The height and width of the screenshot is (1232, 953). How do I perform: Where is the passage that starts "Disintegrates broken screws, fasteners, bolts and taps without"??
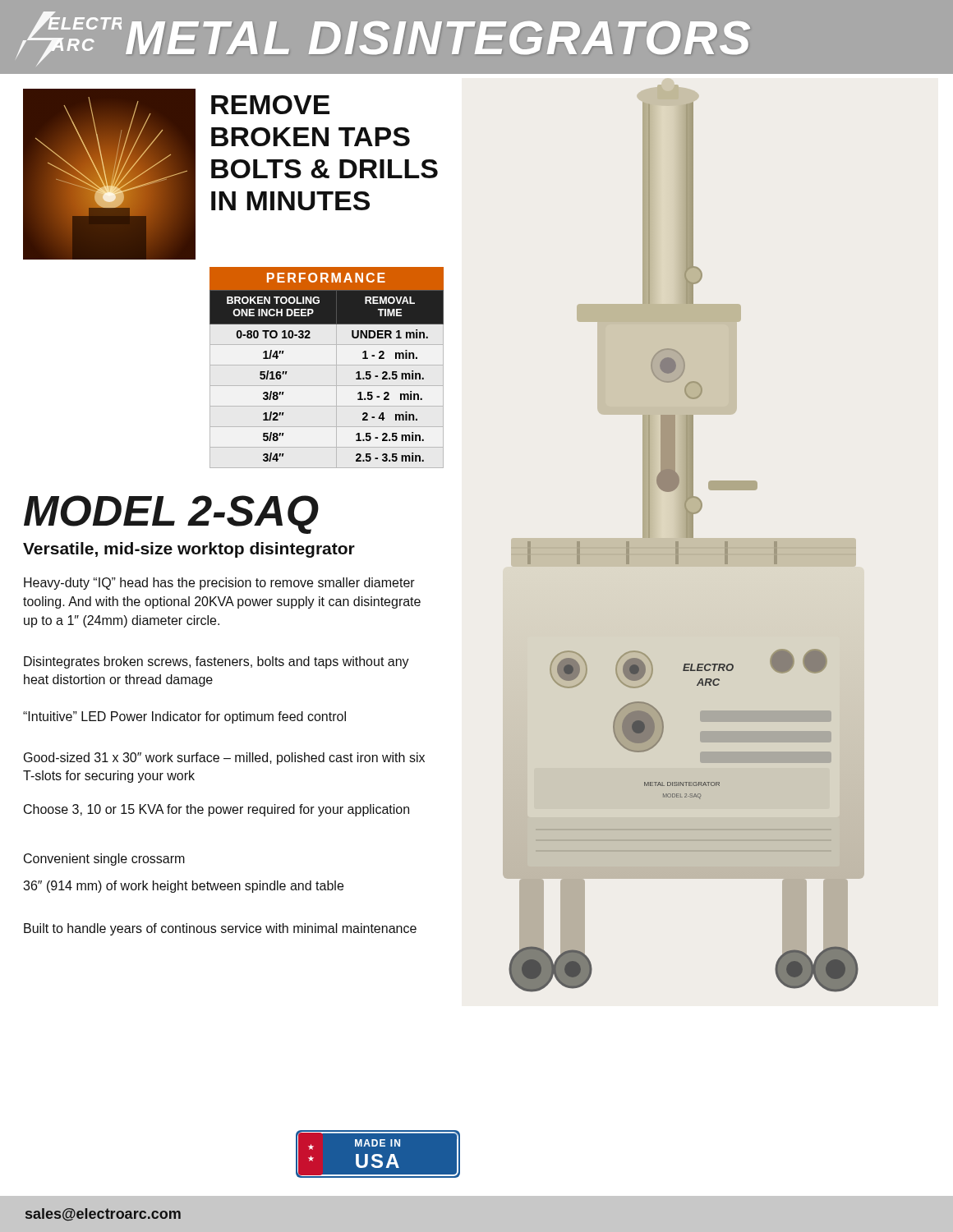point(224,671)
